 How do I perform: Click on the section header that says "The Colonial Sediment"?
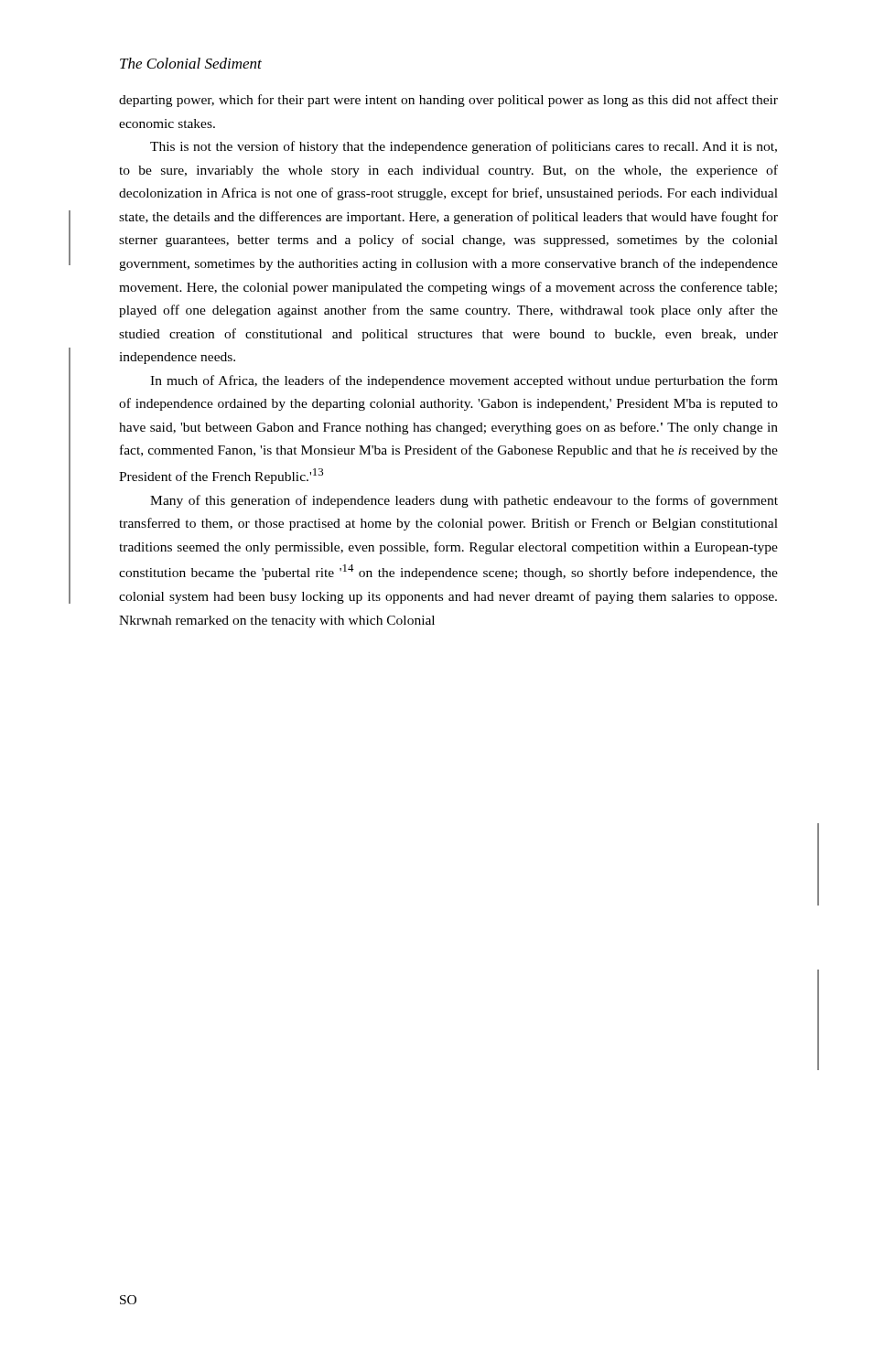pyautogui.click(x=190, y=64)
